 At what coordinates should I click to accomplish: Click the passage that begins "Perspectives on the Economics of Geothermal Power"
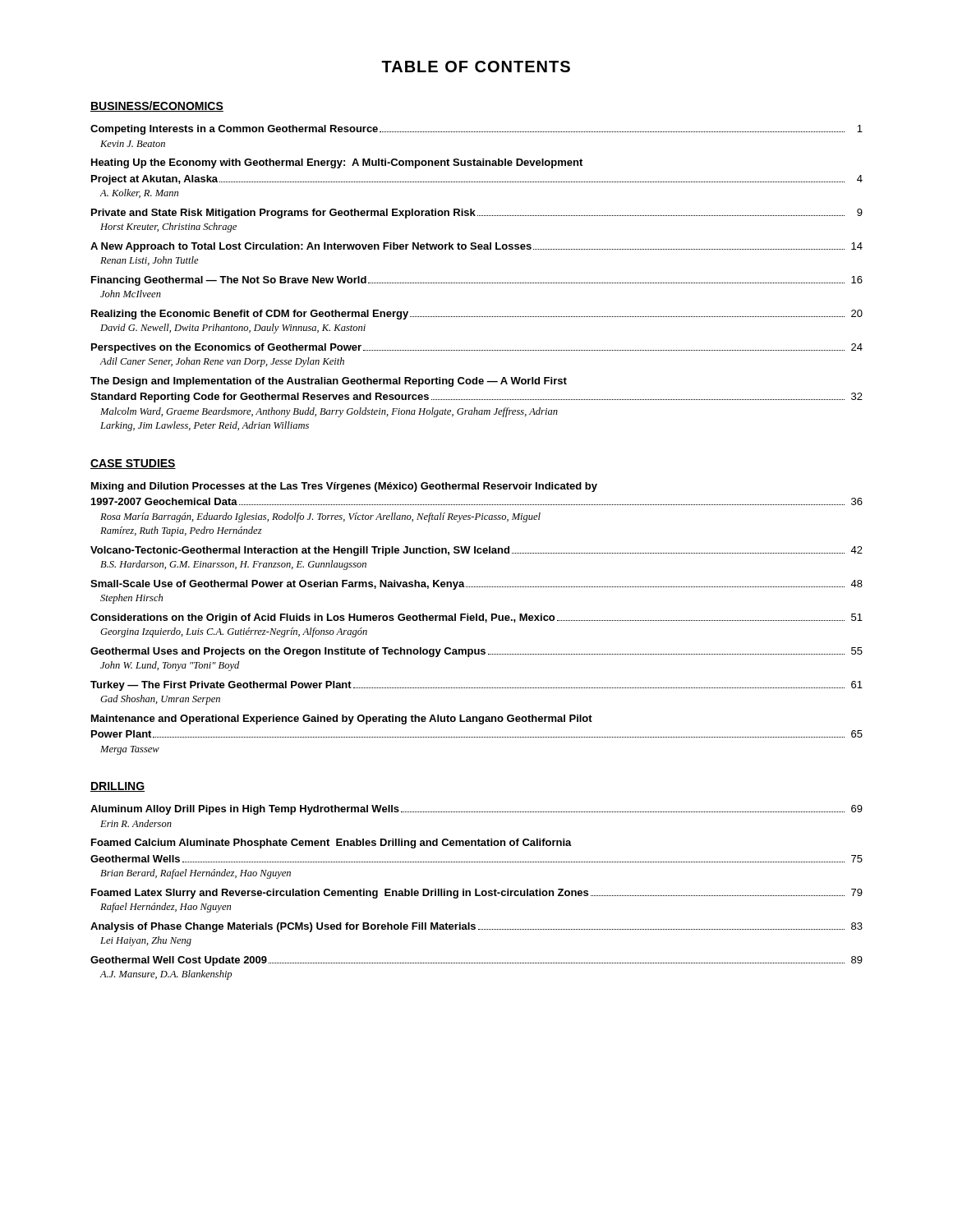click(x=476, y=354)
